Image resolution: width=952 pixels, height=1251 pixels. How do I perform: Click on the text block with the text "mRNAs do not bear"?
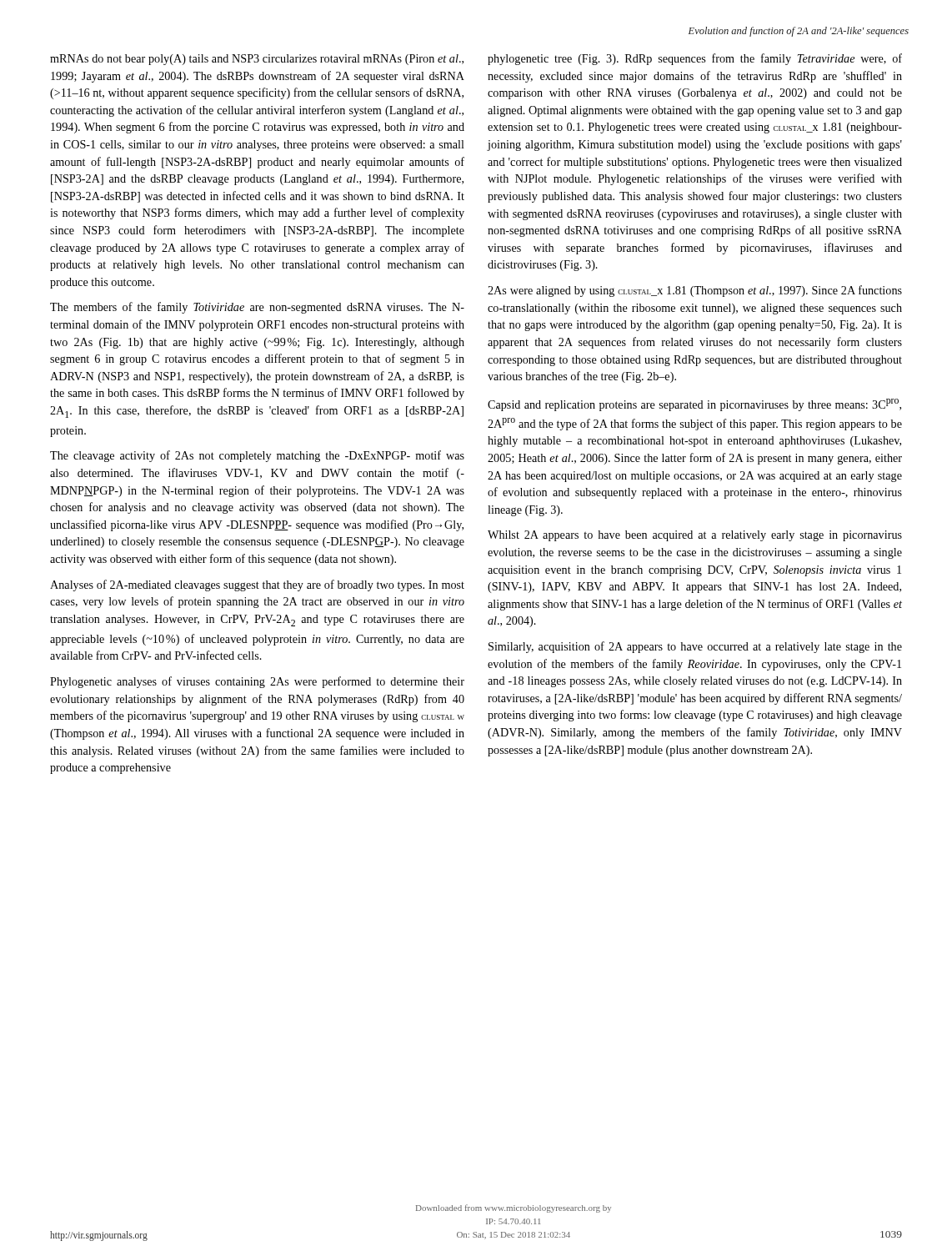pos(257,170)
